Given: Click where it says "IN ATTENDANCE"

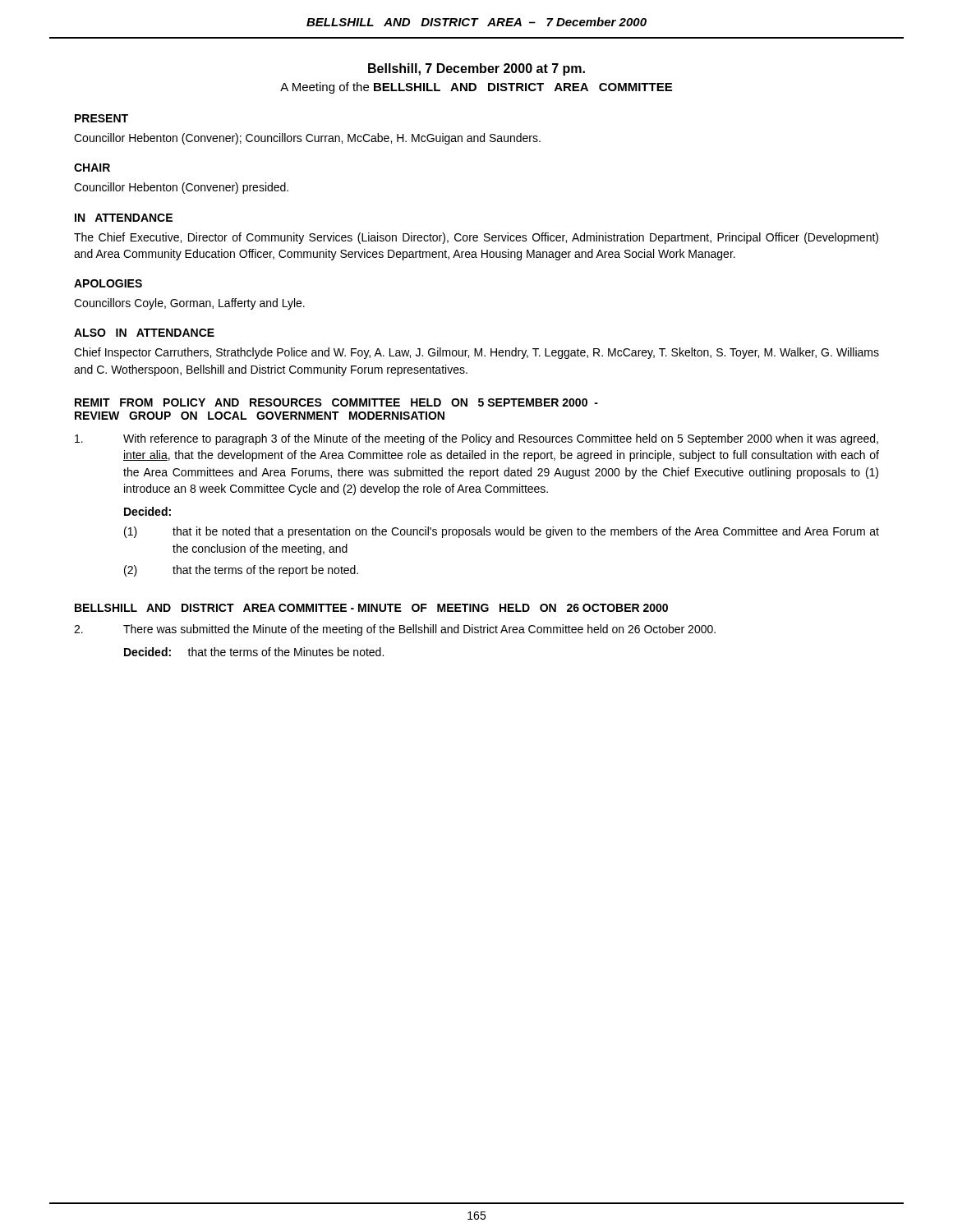Looking at the screenshot, I should tap(123, 217).
